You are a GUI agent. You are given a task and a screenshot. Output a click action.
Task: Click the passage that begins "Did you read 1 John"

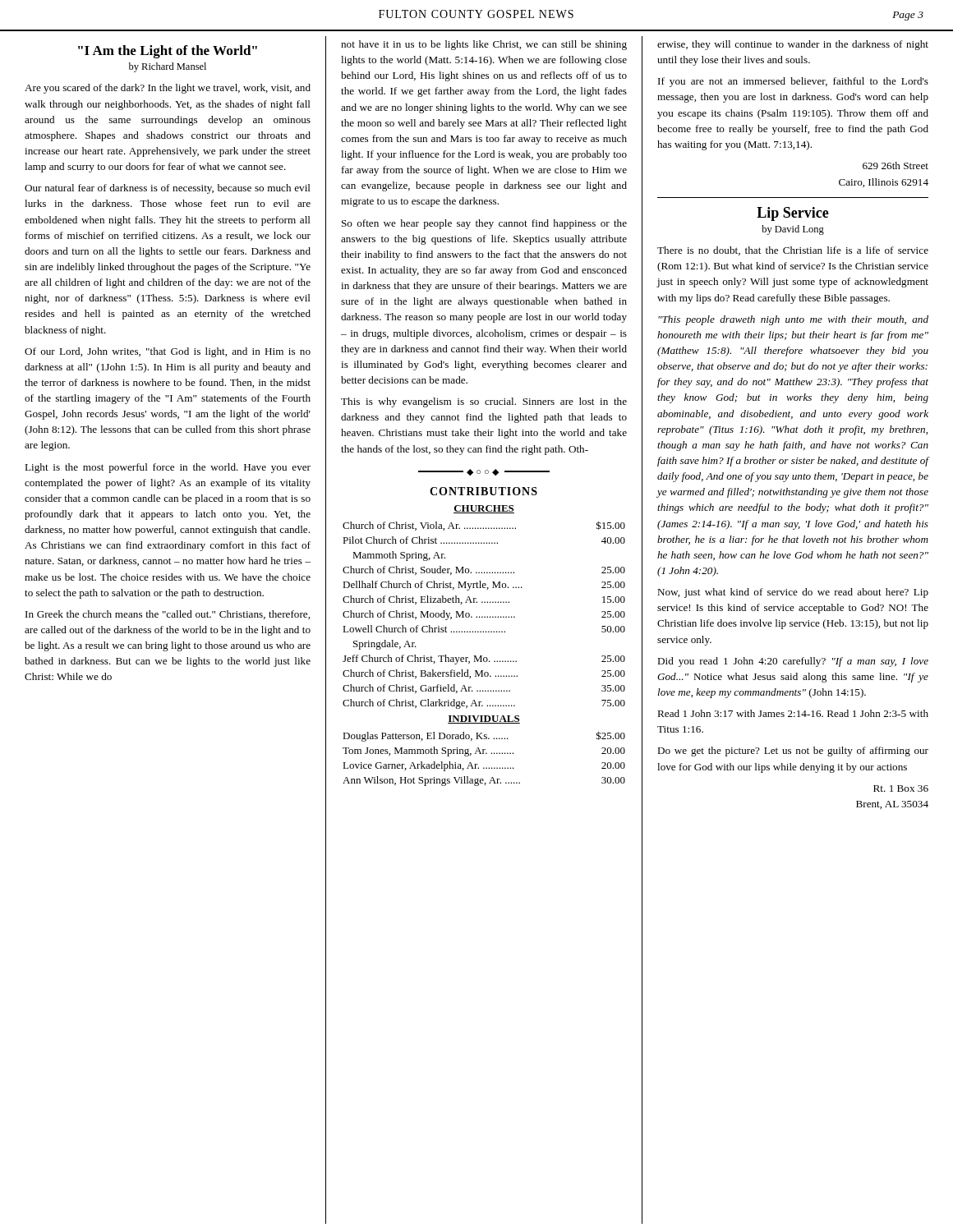point(793,676)
